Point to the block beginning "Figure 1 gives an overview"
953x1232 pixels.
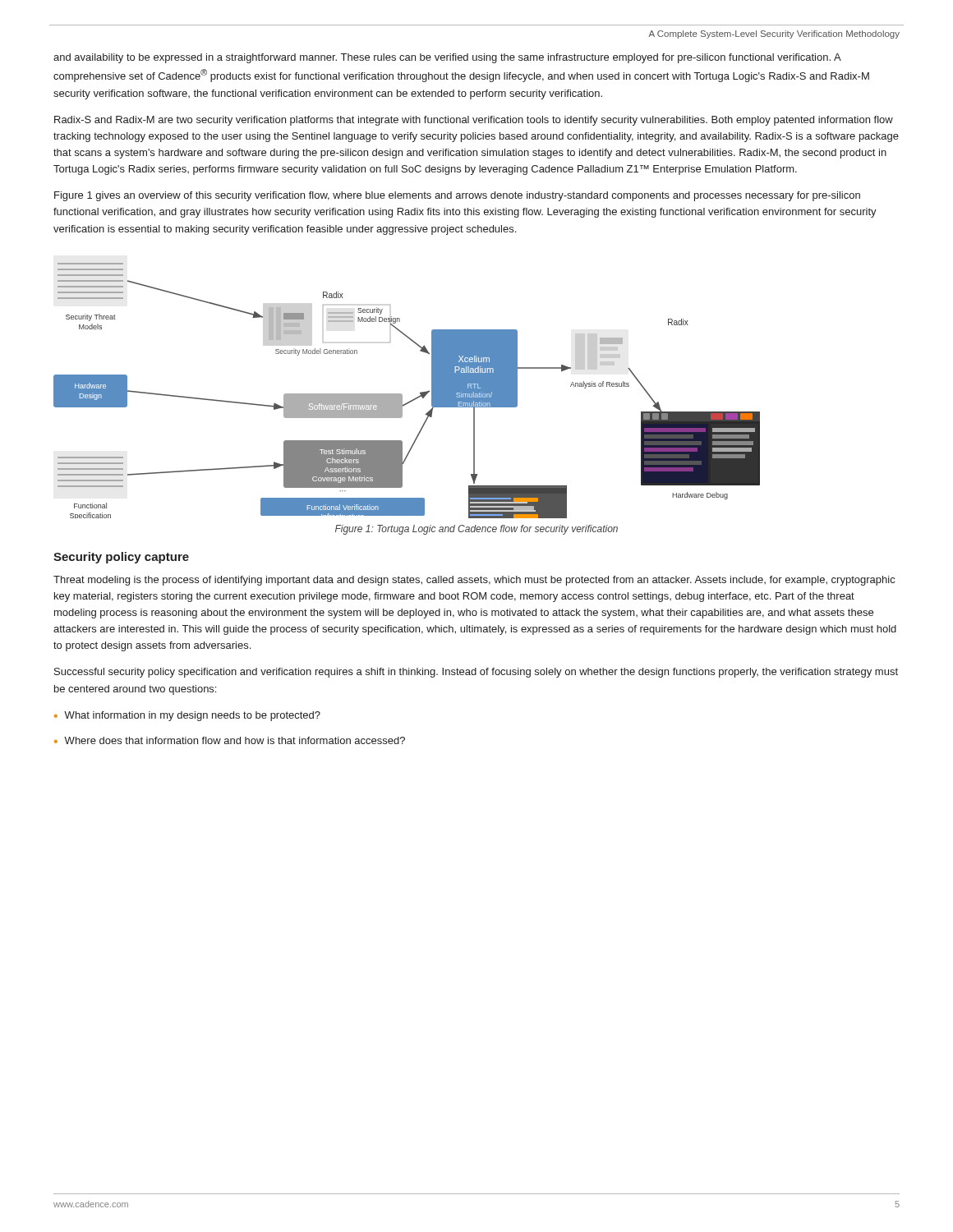[476, 212]
